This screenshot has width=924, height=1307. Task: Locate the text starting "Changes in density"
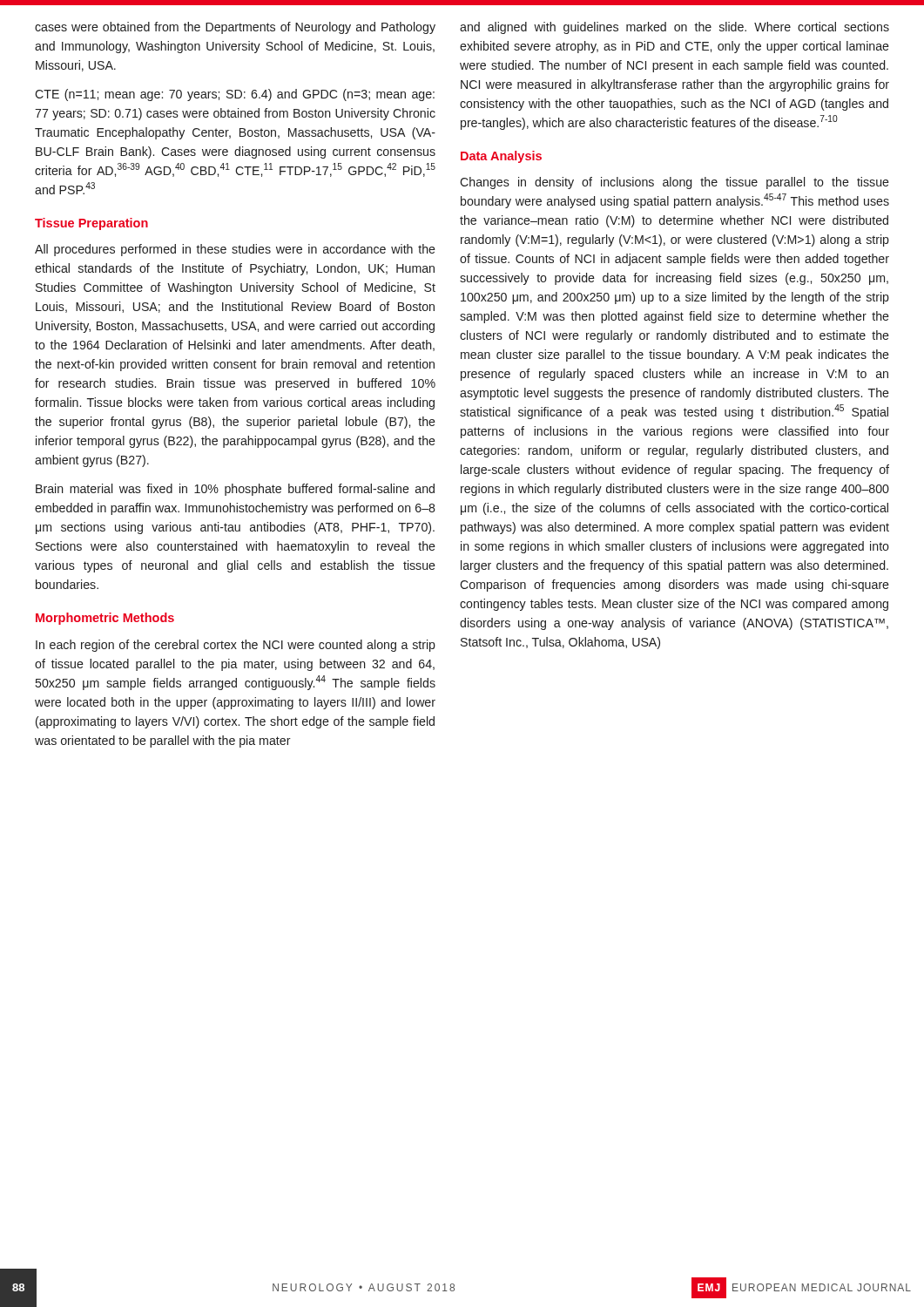tap(674, 413)
